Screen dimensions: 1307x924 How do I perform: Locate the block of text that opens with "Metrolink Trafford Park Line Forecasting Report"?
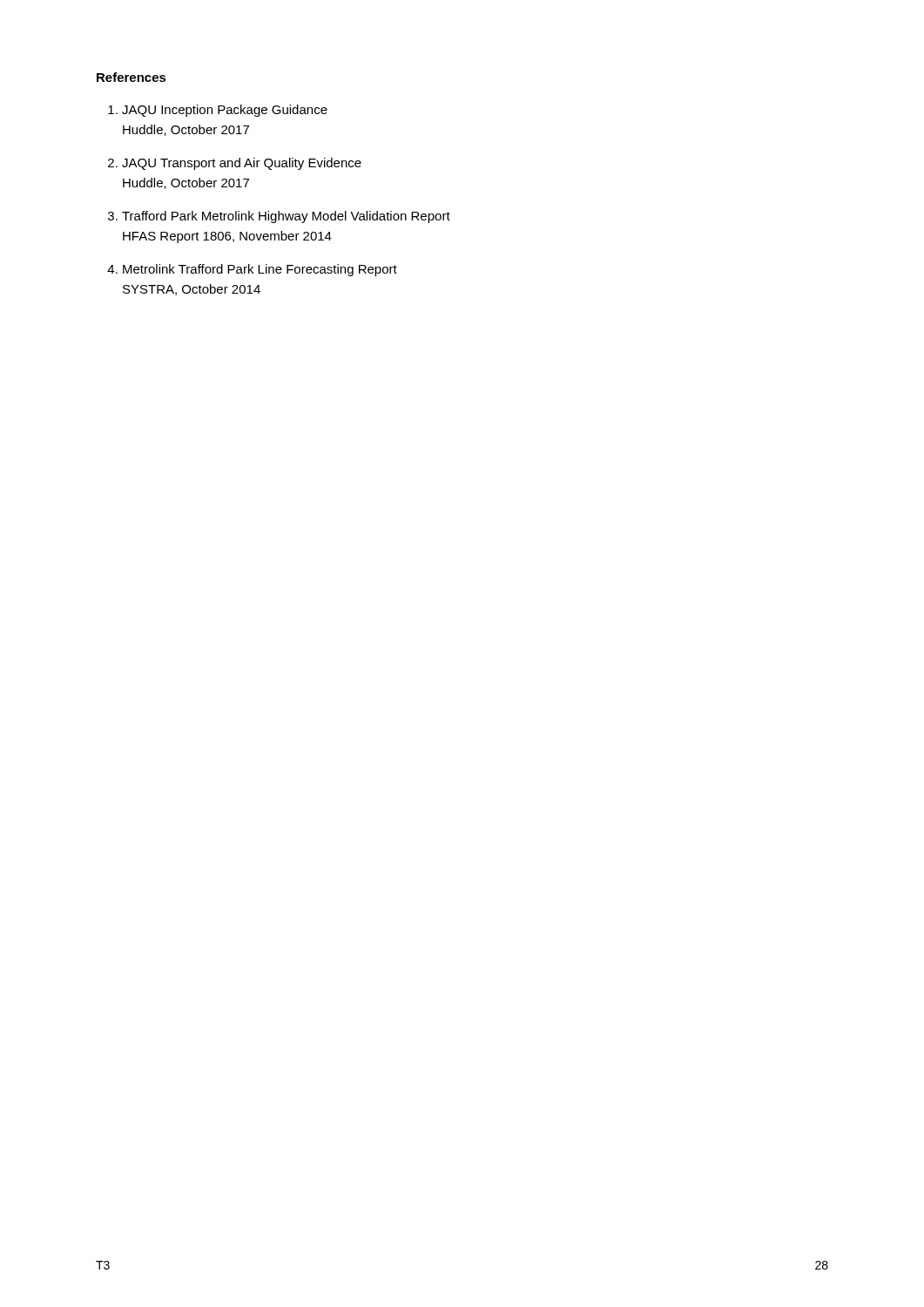tap(260, 270)
